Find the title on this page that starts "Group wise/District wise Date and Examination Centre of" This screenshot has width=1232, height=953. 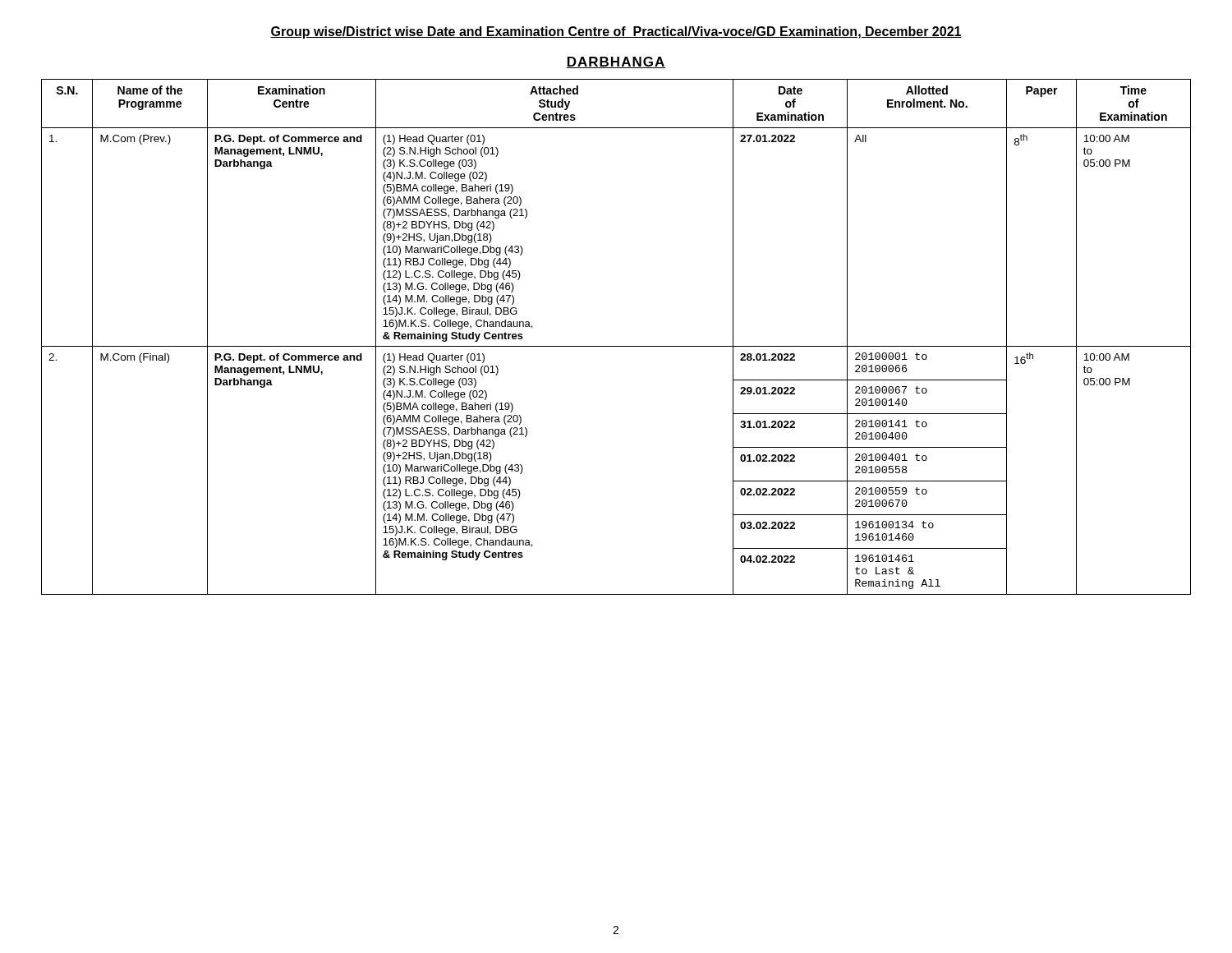(616, 32)
